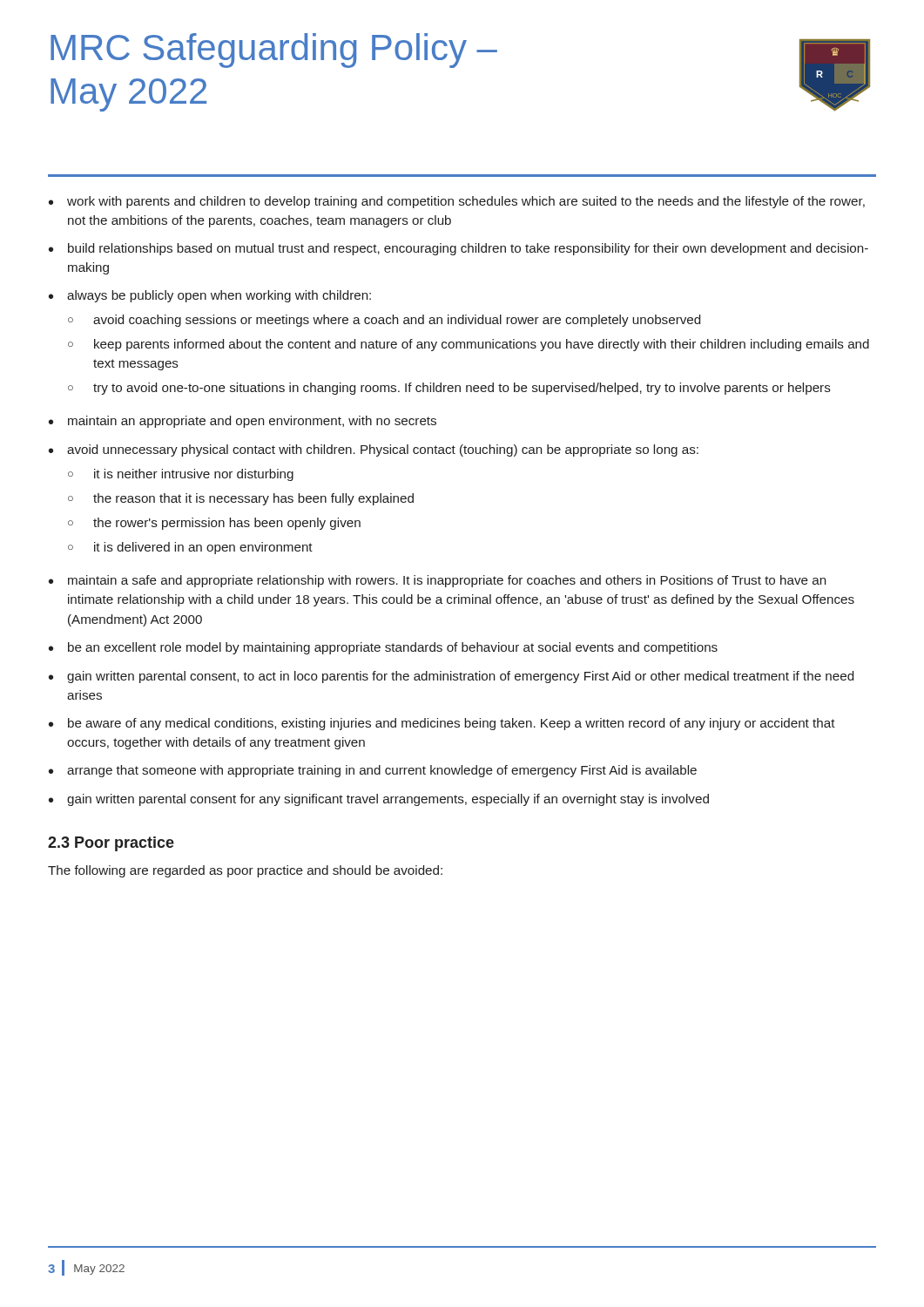The image size is (924, 1307).
Task: Click on the text starting "○ keep parents informed about"
Action: coord(472,354)
